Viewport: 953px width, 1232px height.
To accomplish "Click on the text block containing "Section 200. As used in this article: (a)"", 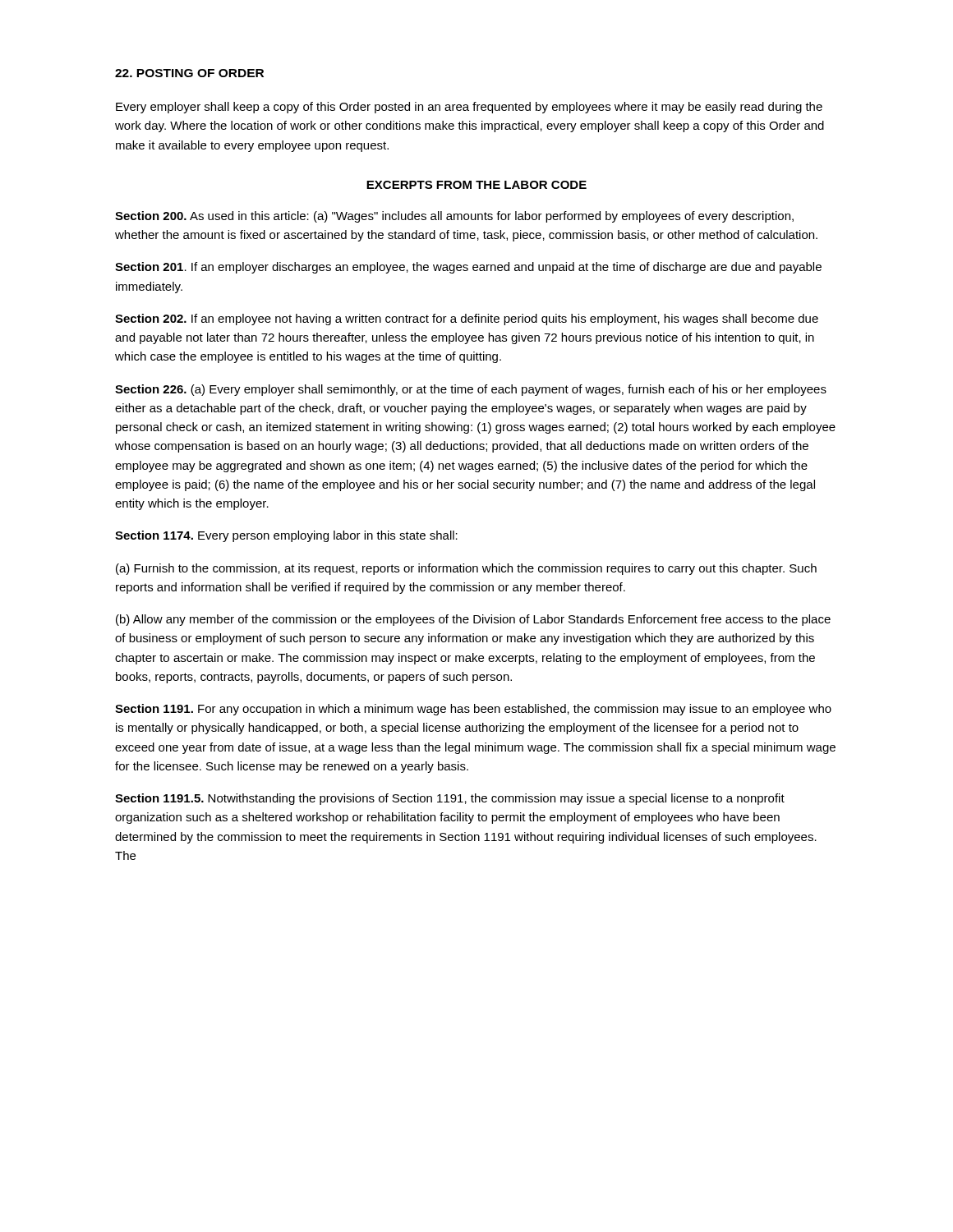I will click(x=467, y=225).
